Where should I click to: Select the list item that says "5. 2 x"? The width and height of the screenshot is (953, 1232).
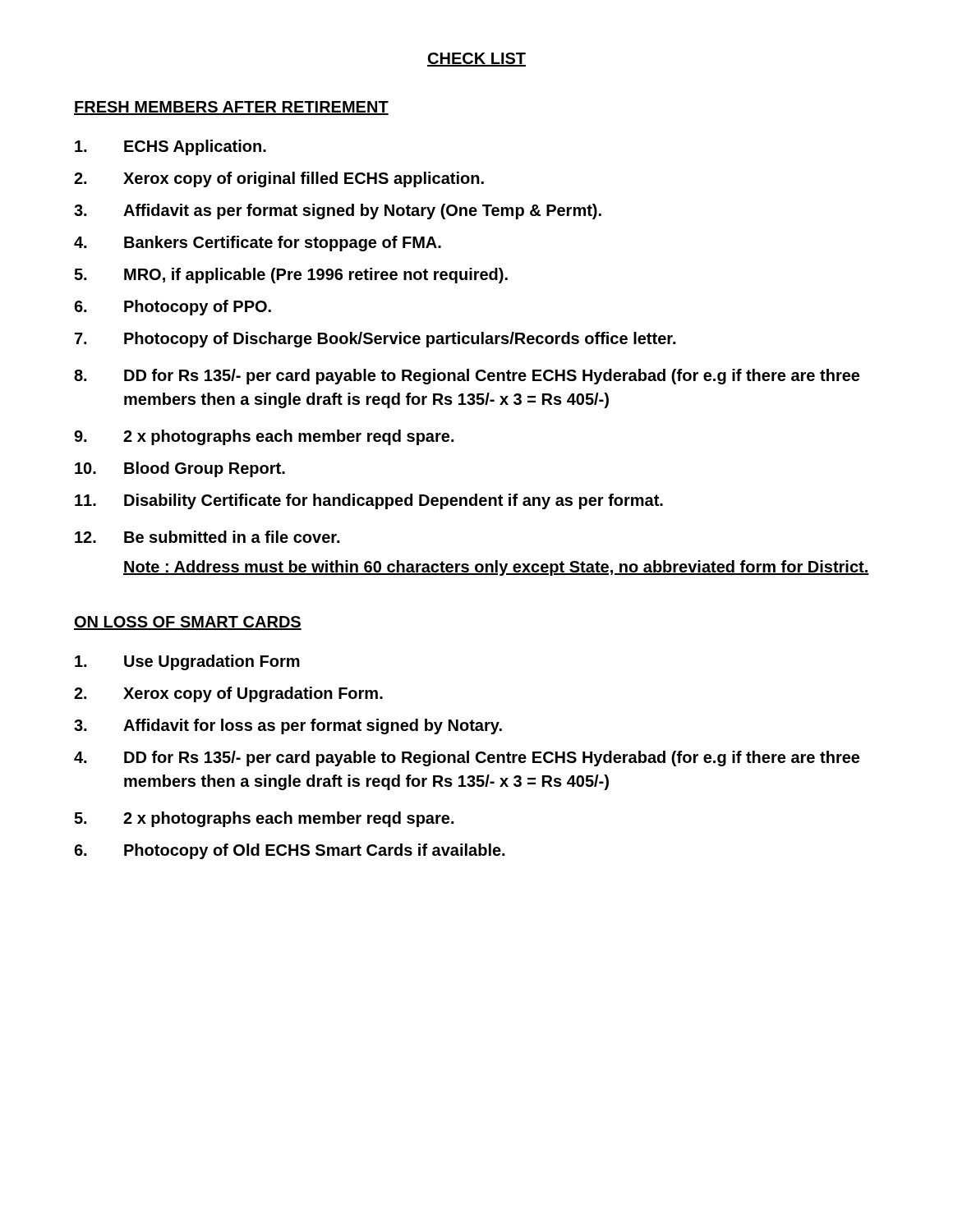point(264,819)
